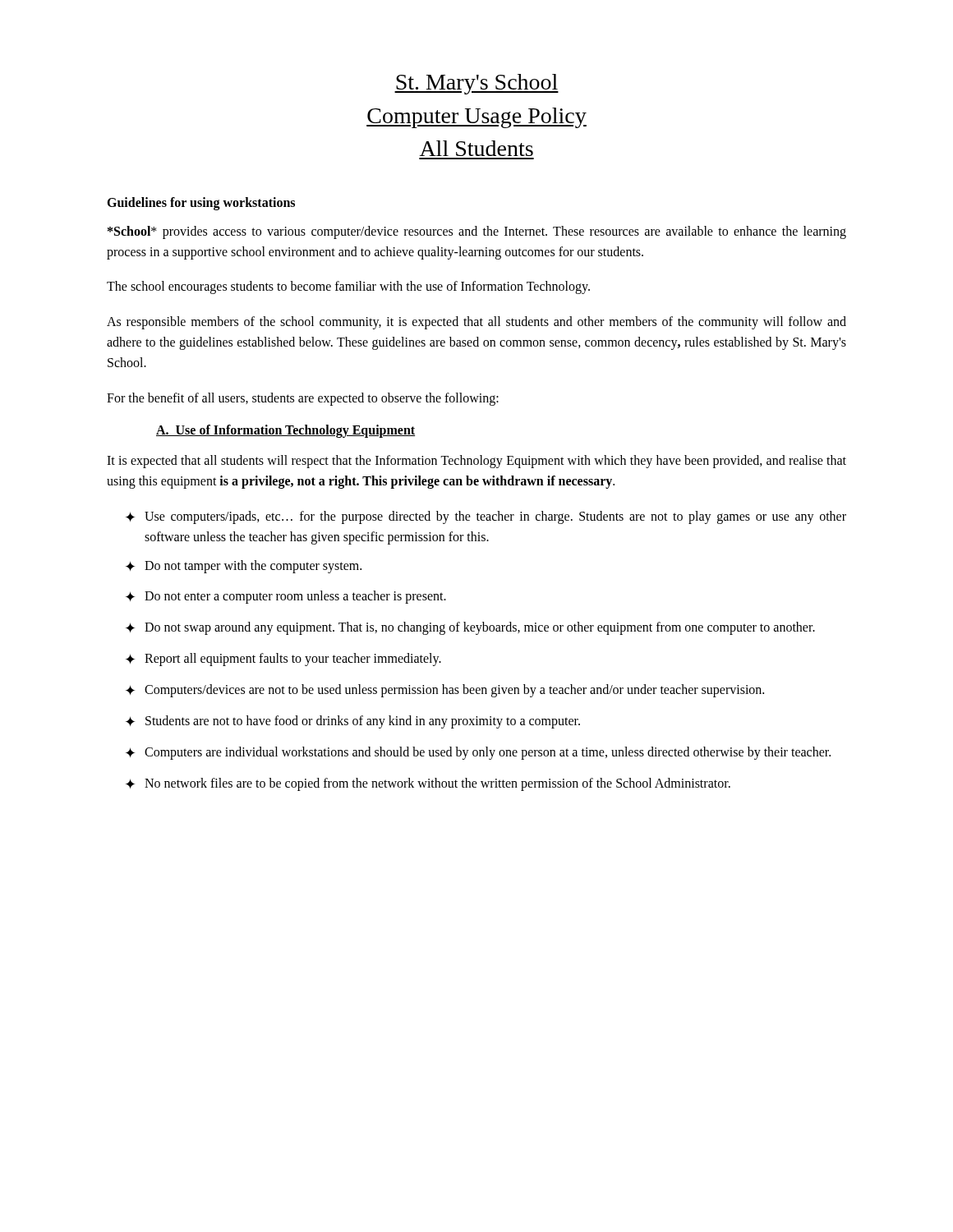Find the region starting "As responsible members"
The width and height of the screenshot is (953, 1232).
(x=476, y=342)
